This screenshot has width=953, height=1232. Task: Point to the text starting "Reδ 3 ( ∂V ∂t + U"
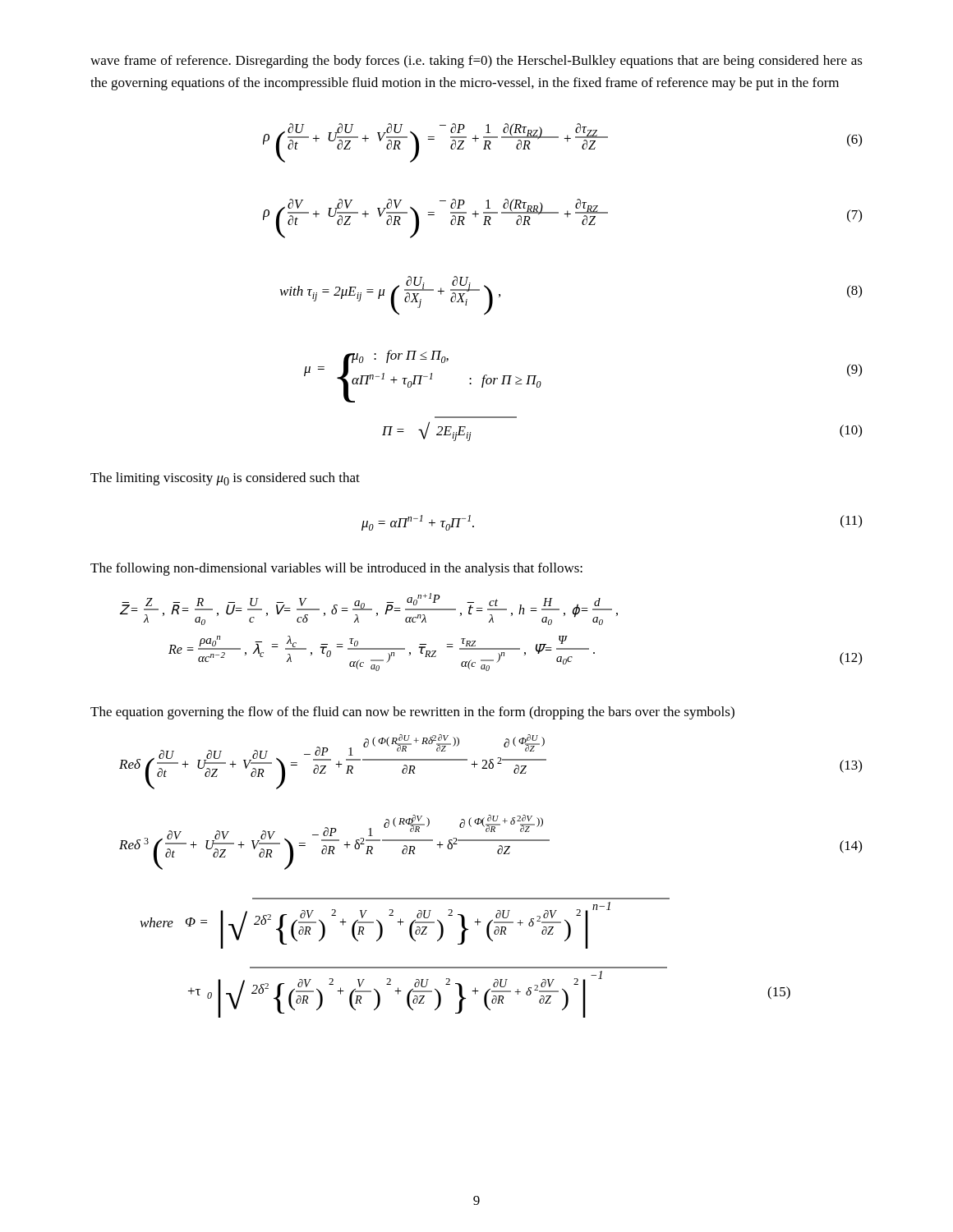(x=491, y=846)
